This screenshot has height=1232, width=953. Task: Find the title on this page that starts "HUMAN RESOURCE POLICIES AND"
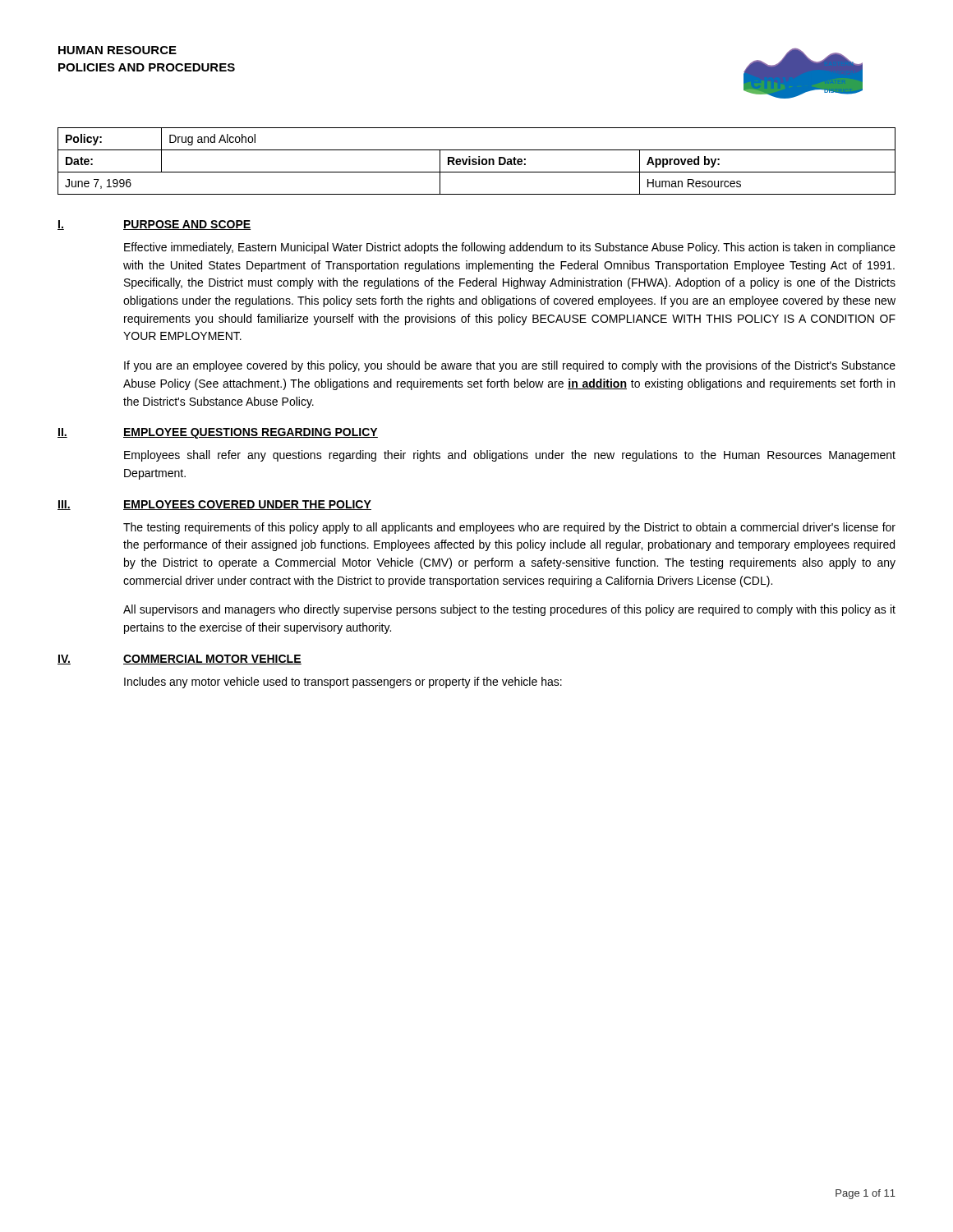[146, 58]
